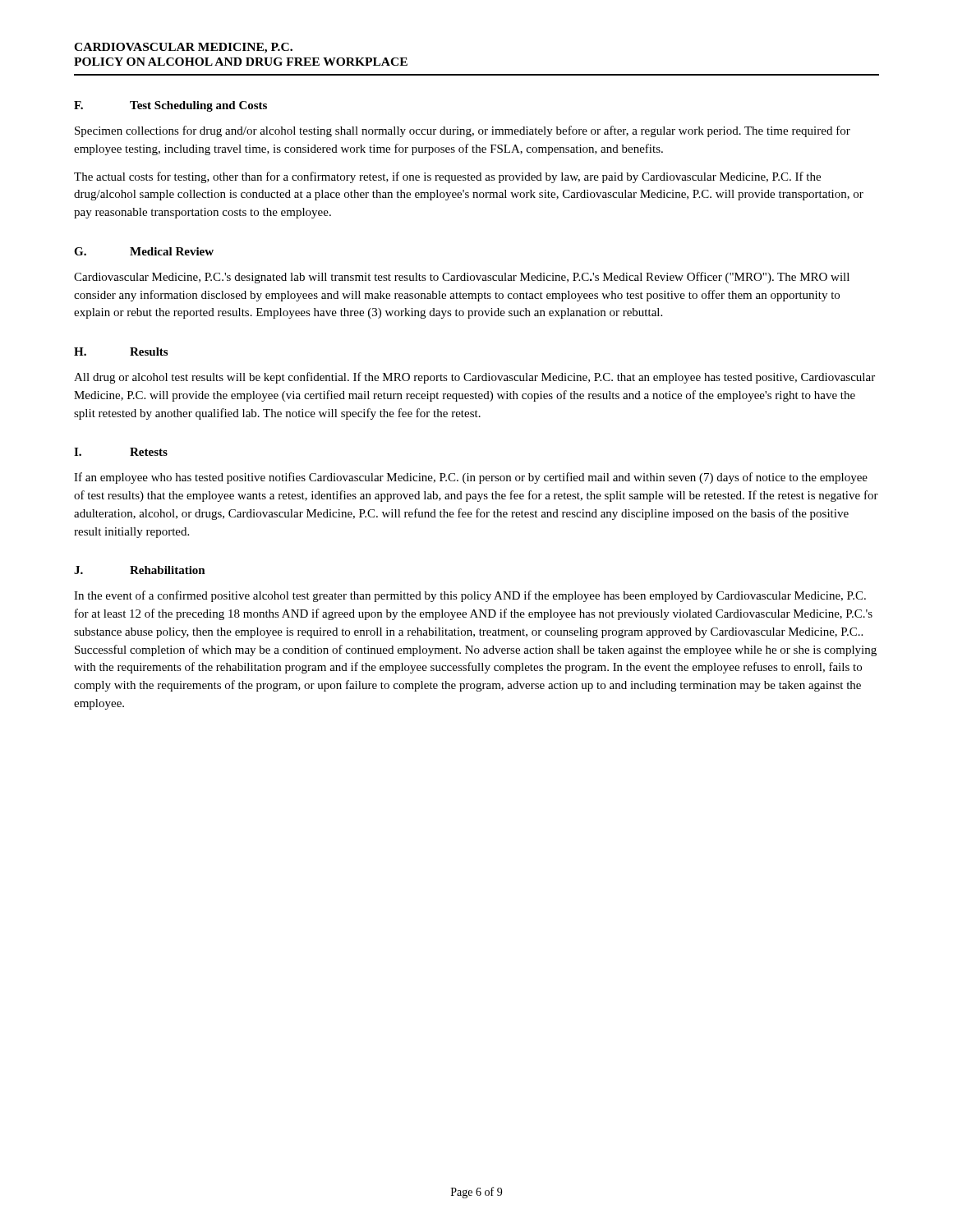
Task: Find the element starting "The actual costs for"
Action: coord(476,195)
